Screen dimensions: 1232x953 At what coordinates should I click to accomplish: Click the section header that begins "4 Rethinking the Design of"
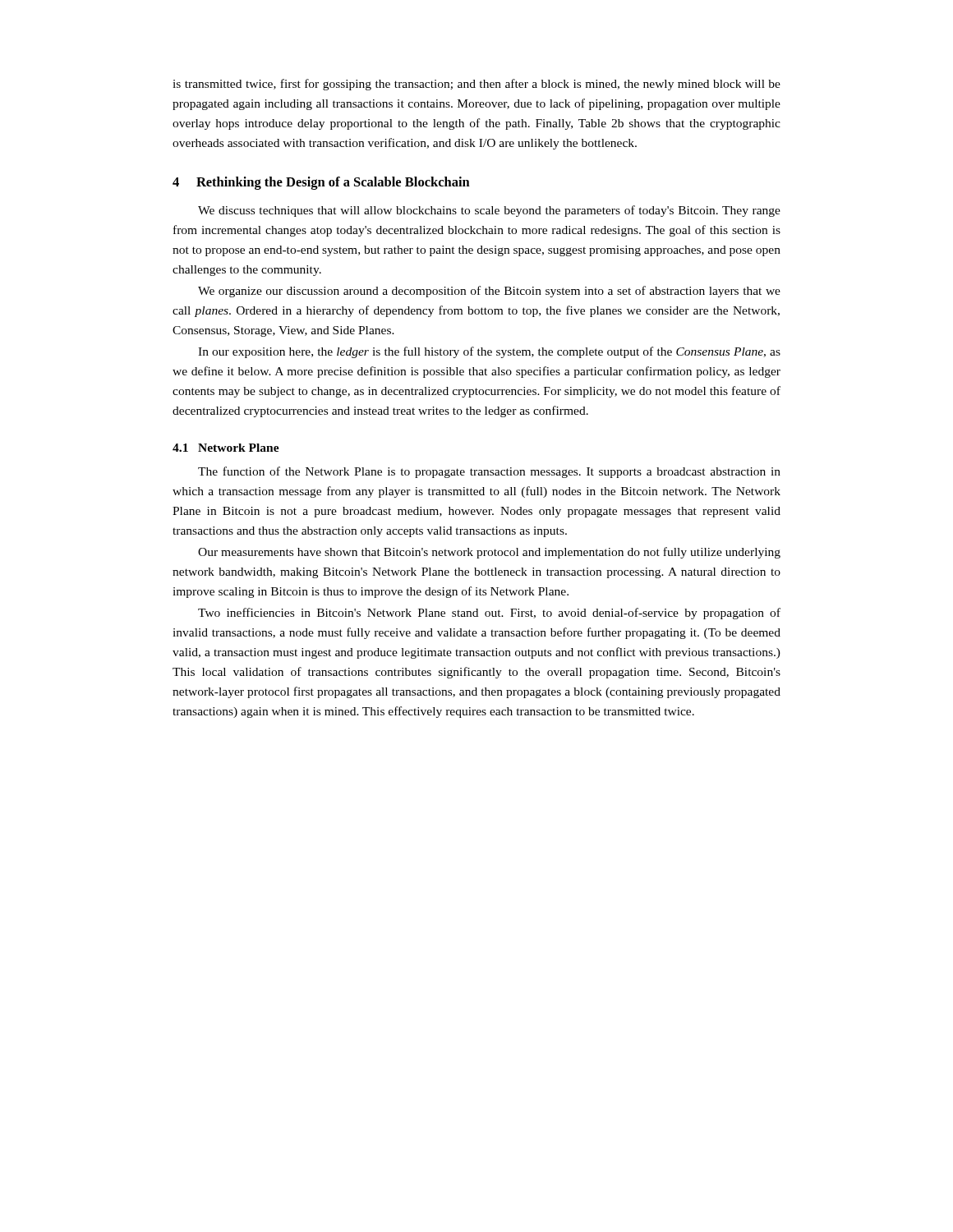click(321, 182)
